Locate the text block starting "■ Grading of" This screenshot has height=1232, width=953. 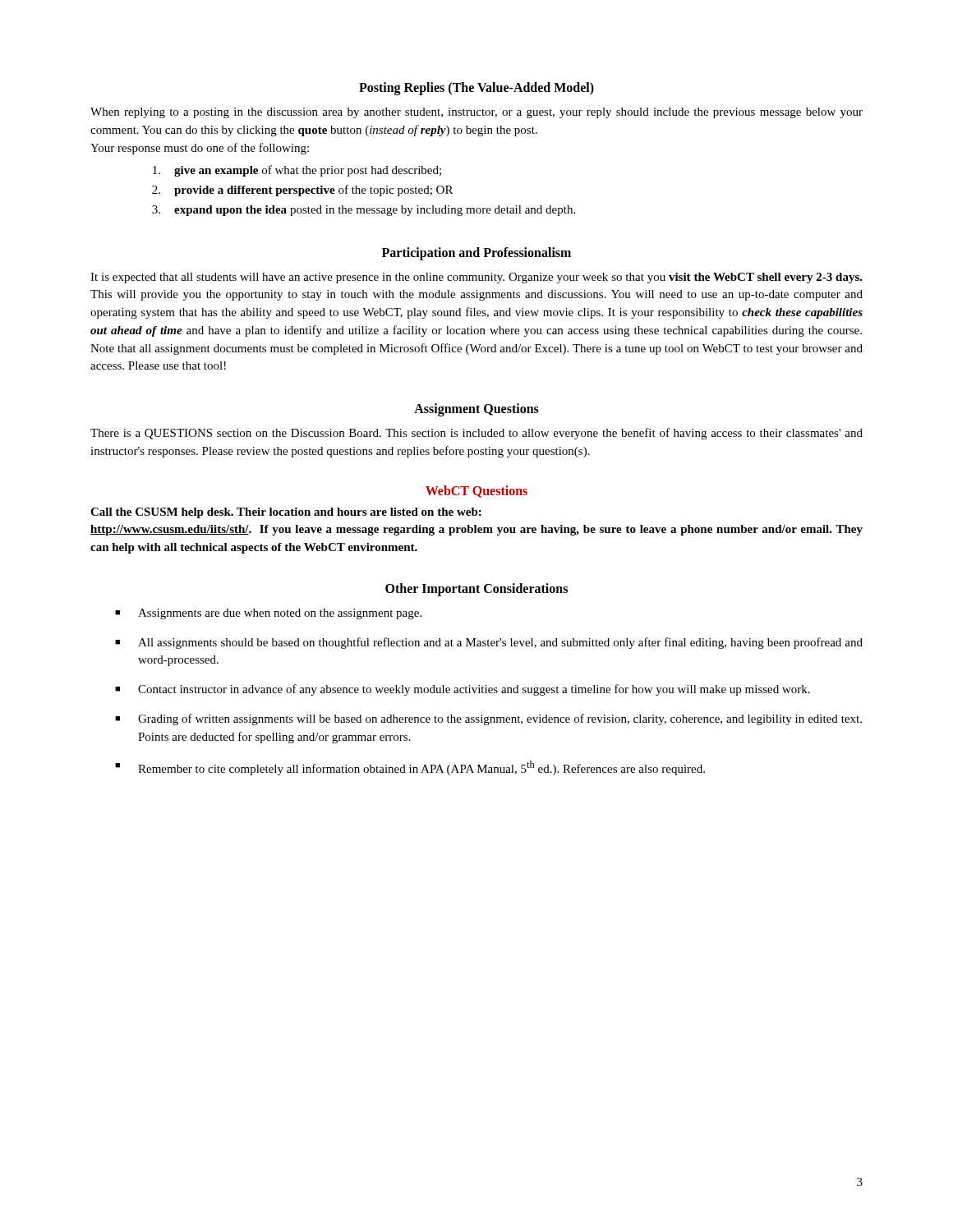(x=489, y=728)
